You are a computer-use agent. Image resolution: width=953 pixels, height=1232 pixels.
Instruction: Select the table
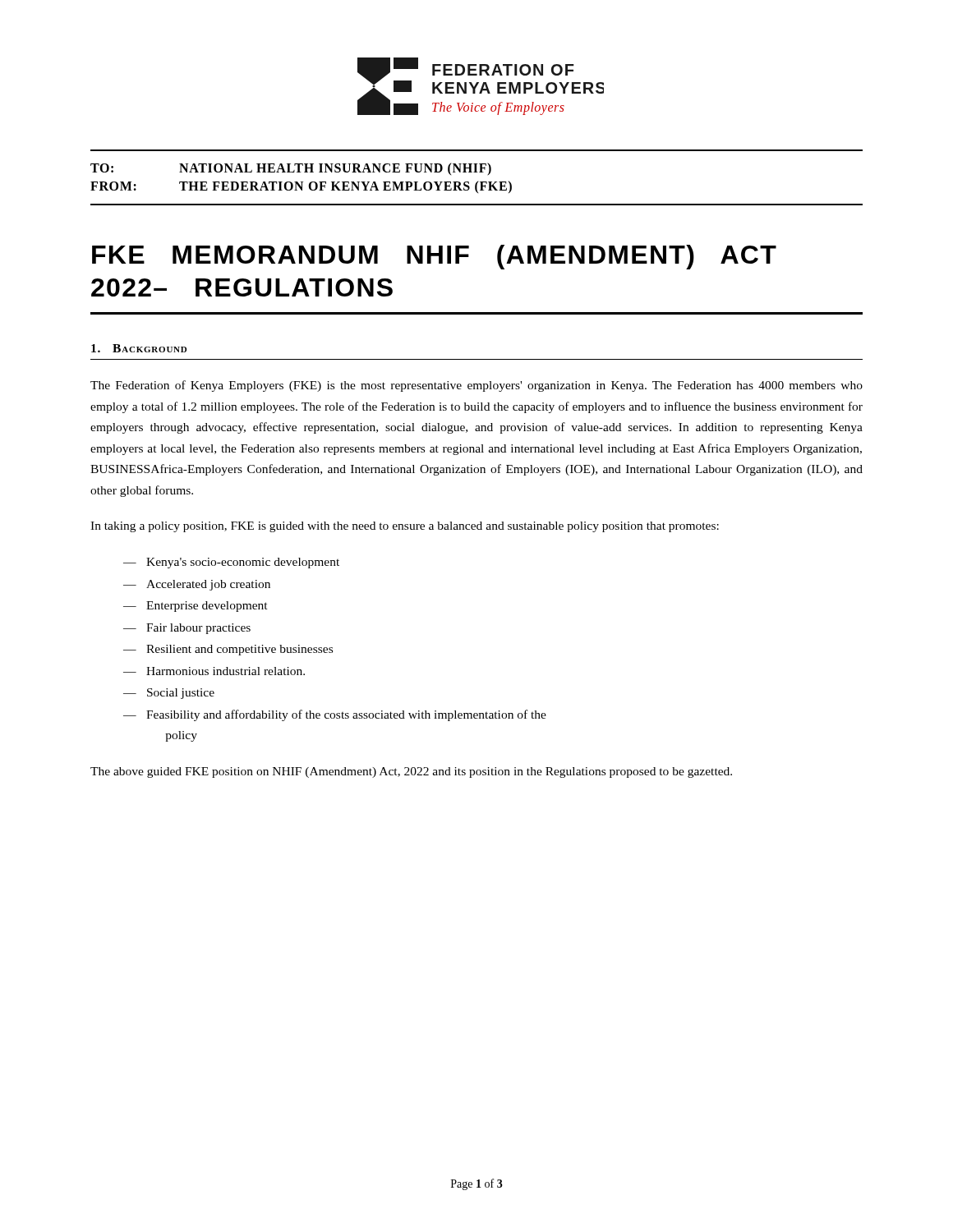[x=476, y=177]
